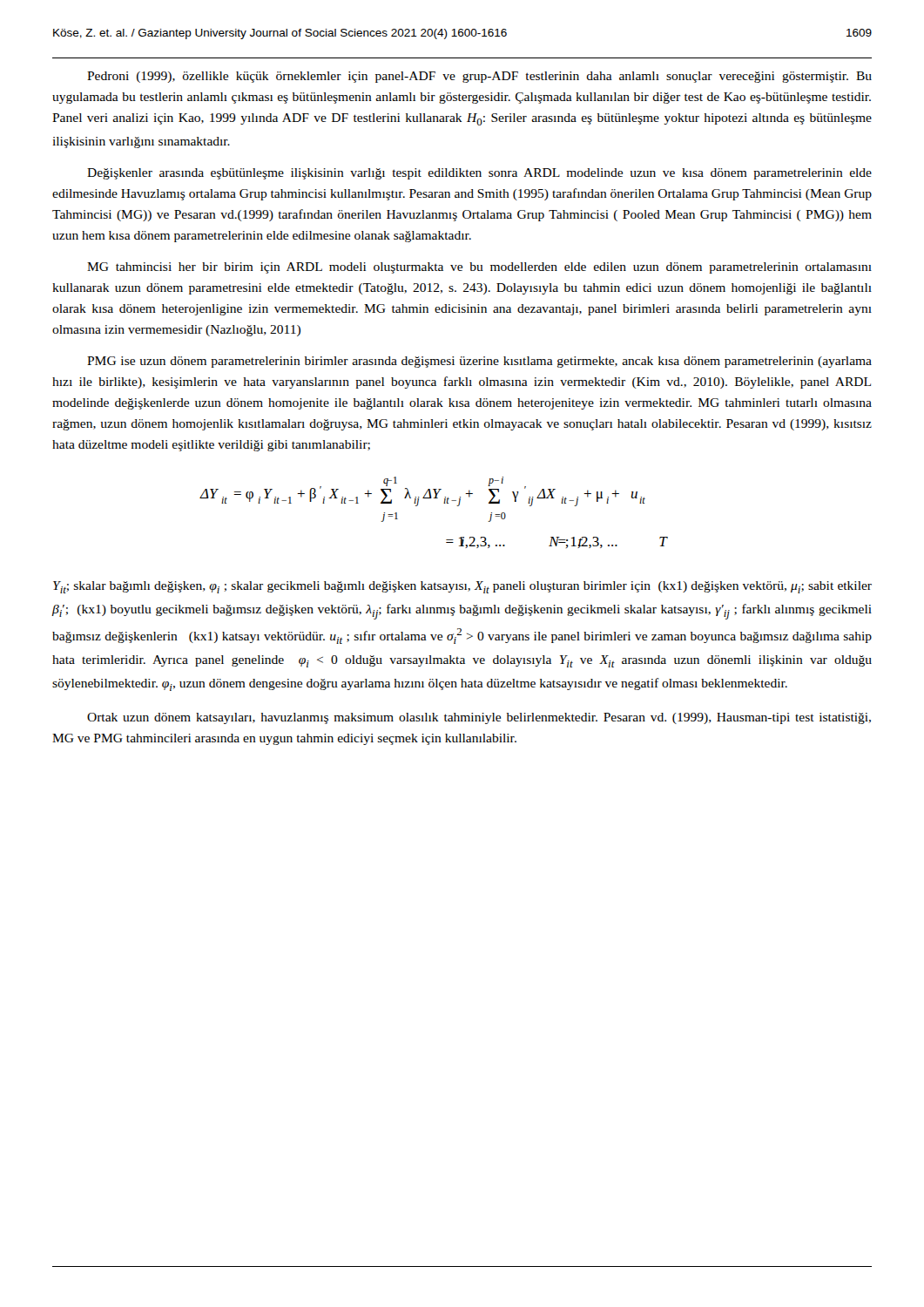Point to the text starting "MG tahmincisi her"
Viewport: 924px width, 1307px height.
pos(462,298)
